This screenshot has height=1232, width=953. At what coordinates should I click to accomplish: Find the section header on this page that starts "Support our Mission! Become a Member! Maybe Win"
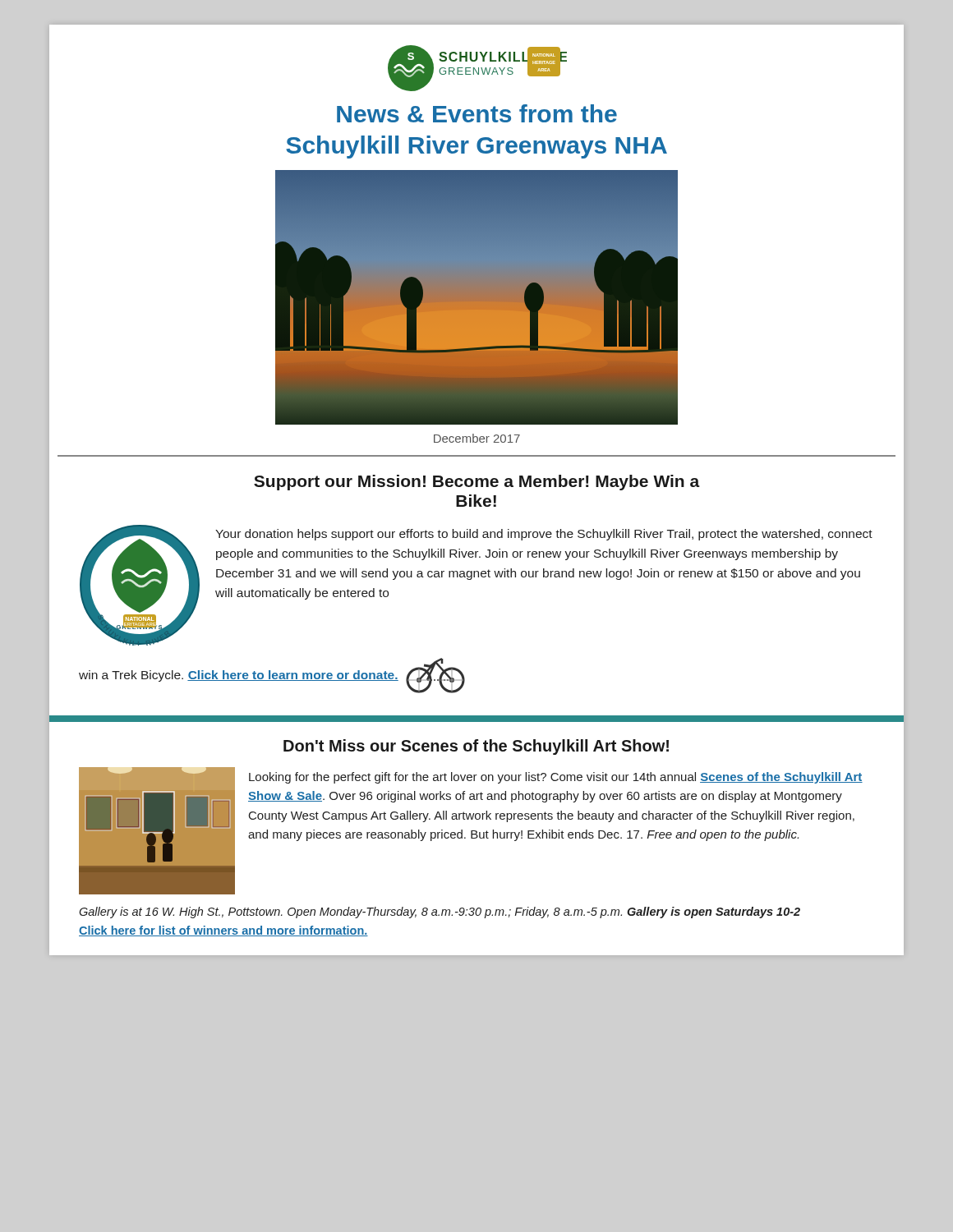476,586
